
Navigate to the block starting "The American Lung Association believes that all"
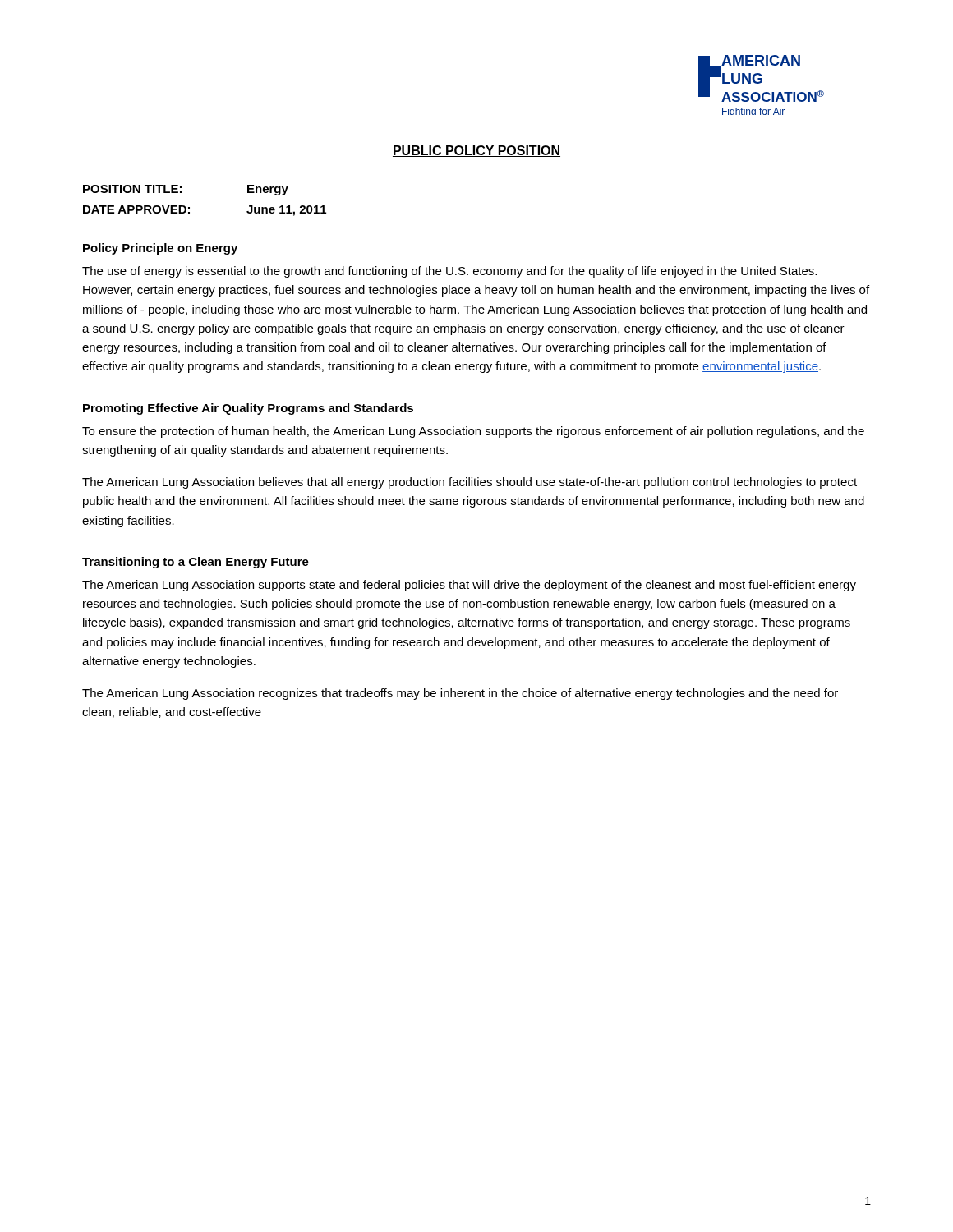coord(473,501)
